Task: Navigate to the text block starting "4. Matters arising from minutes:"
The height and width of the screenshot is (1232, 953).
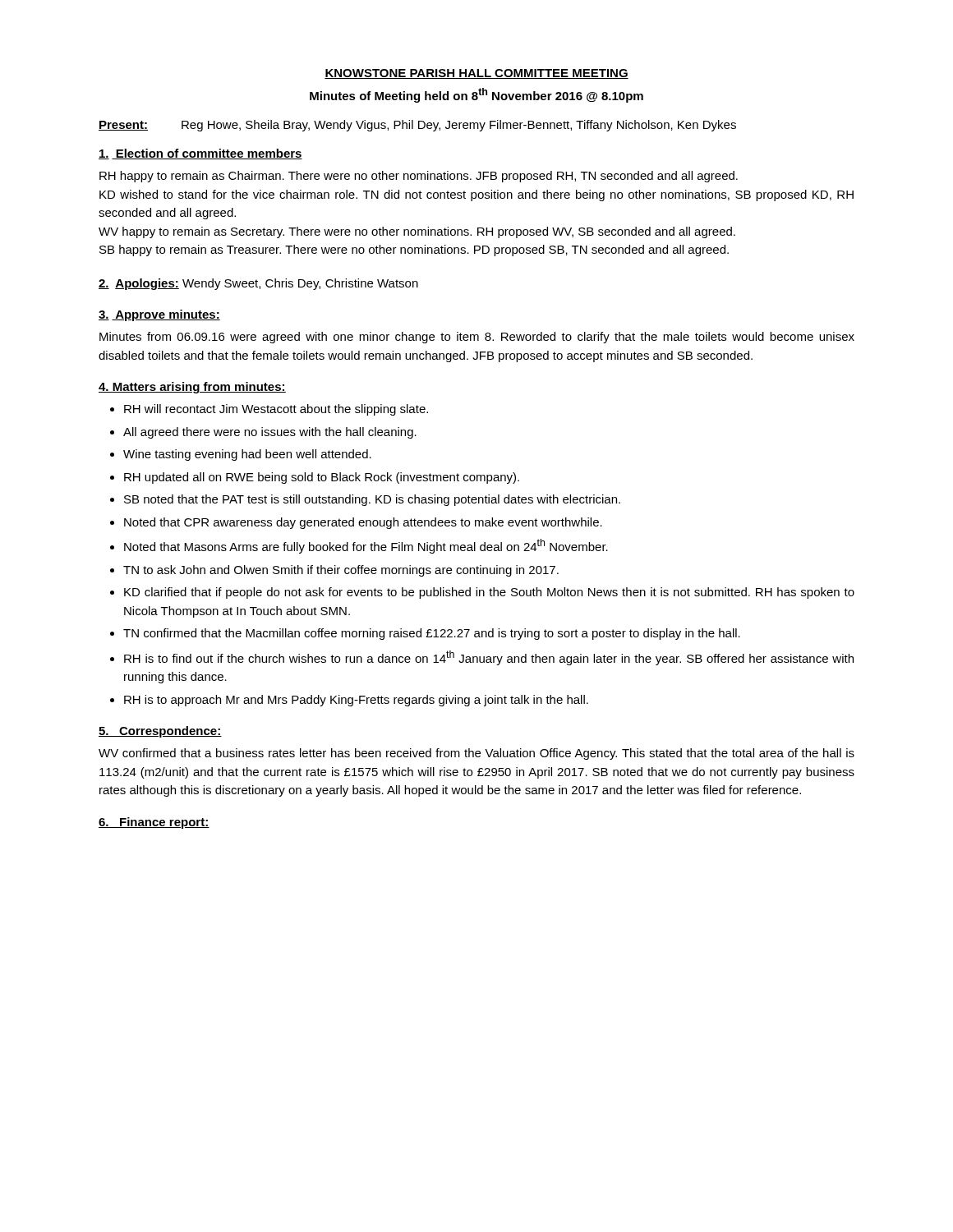Action: tap(192, 386)
